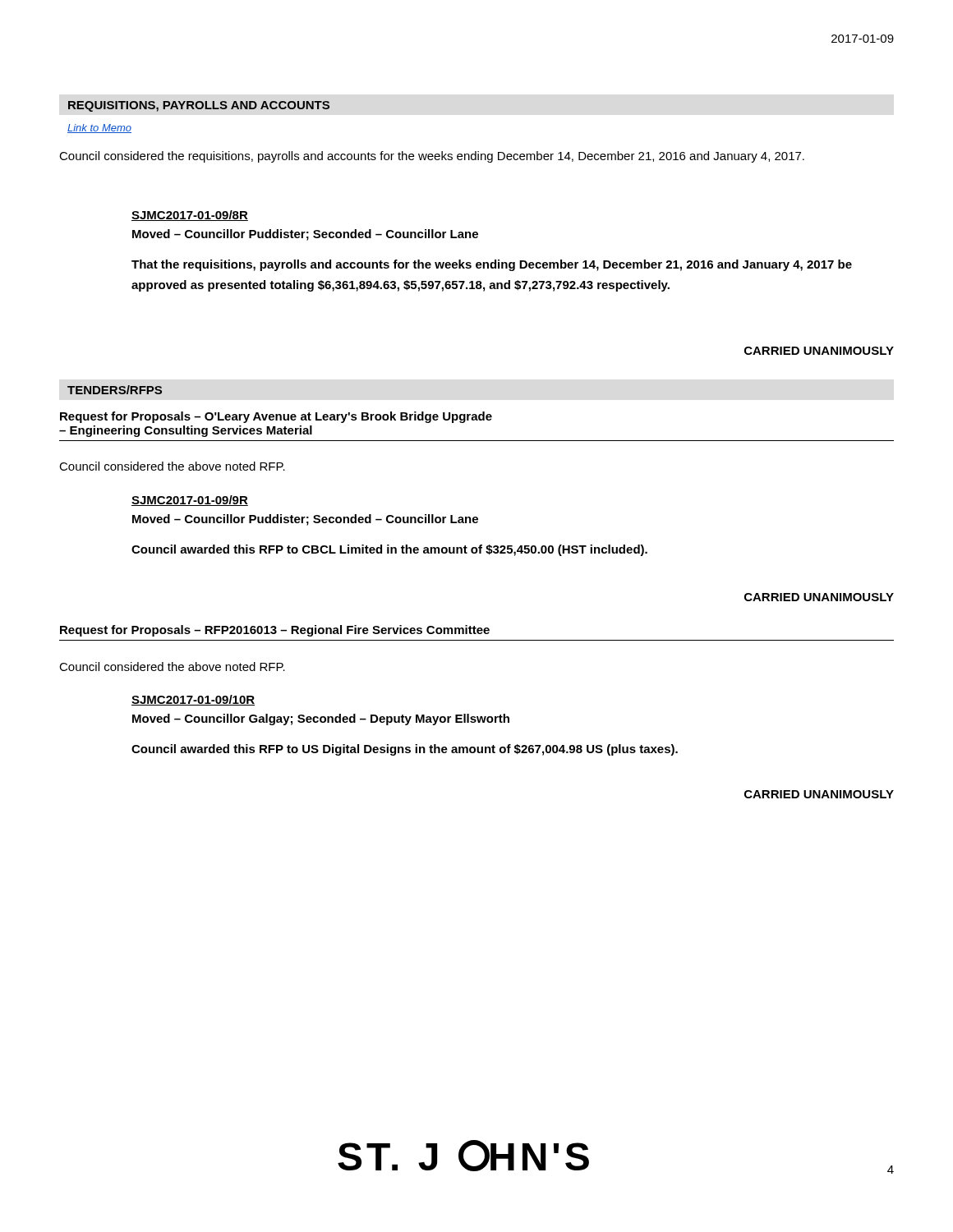Click the logo
The image size is (953, 1232).
point(476,1157)
